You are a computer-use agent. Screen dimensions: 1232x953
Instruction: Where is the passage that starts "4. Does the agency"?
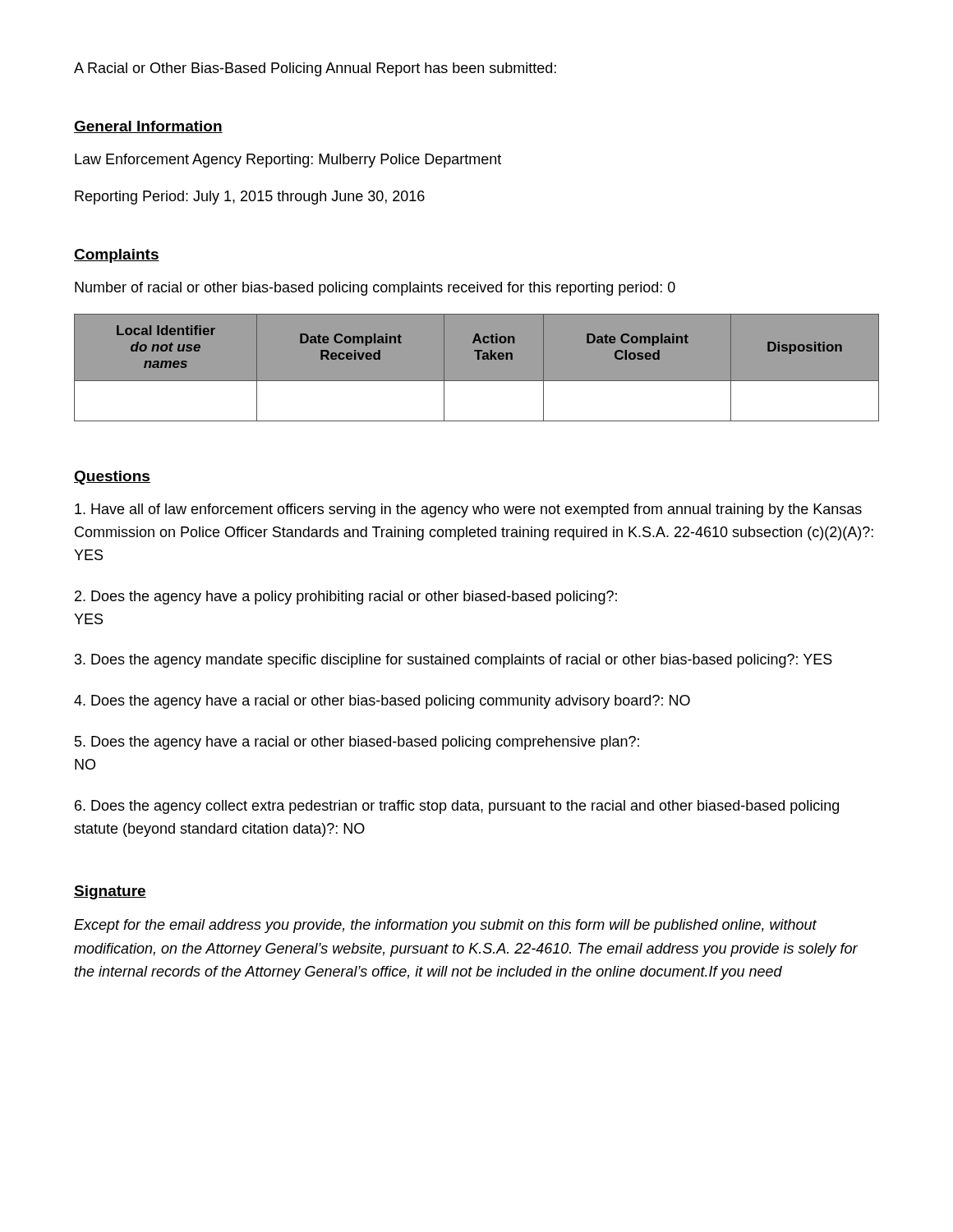pyautogui.click(x=382, y=701)
